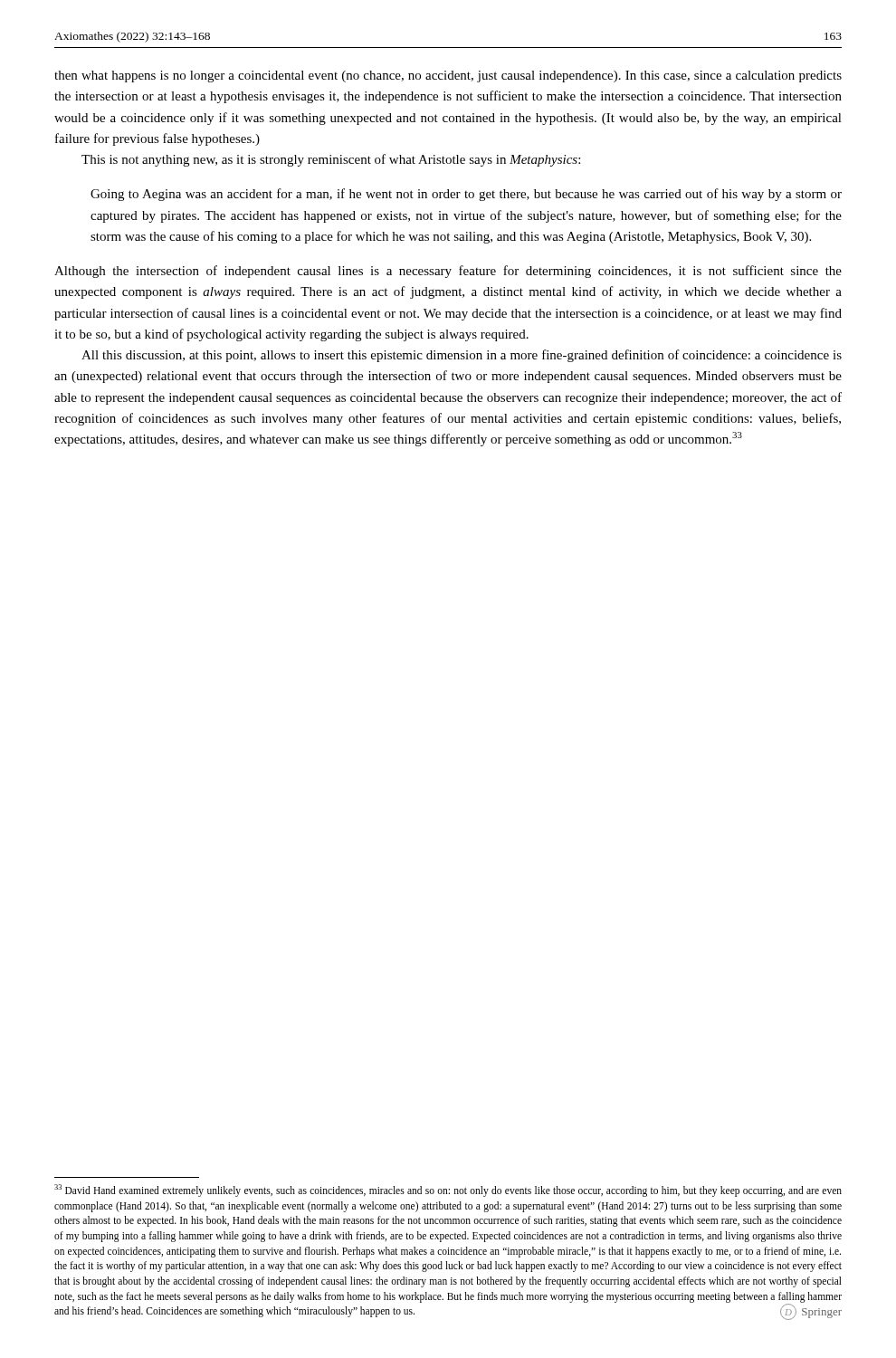Find the block on this page that starts "33 David Hand examined extremely"
Viewport: 896px width, 1358px height.
[x=448, y=1251]
